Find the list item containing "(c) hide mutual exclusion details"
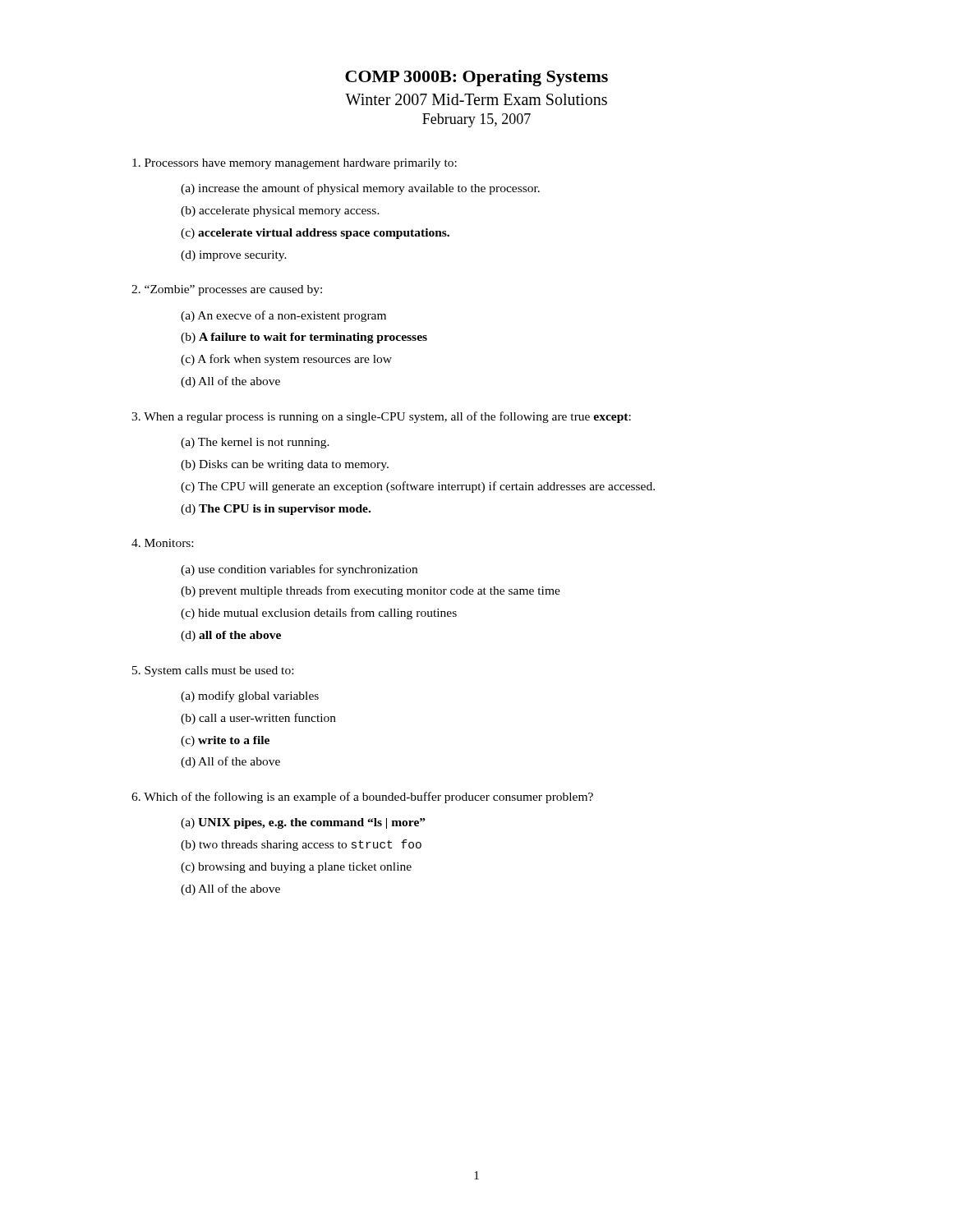 pos(319,612)
